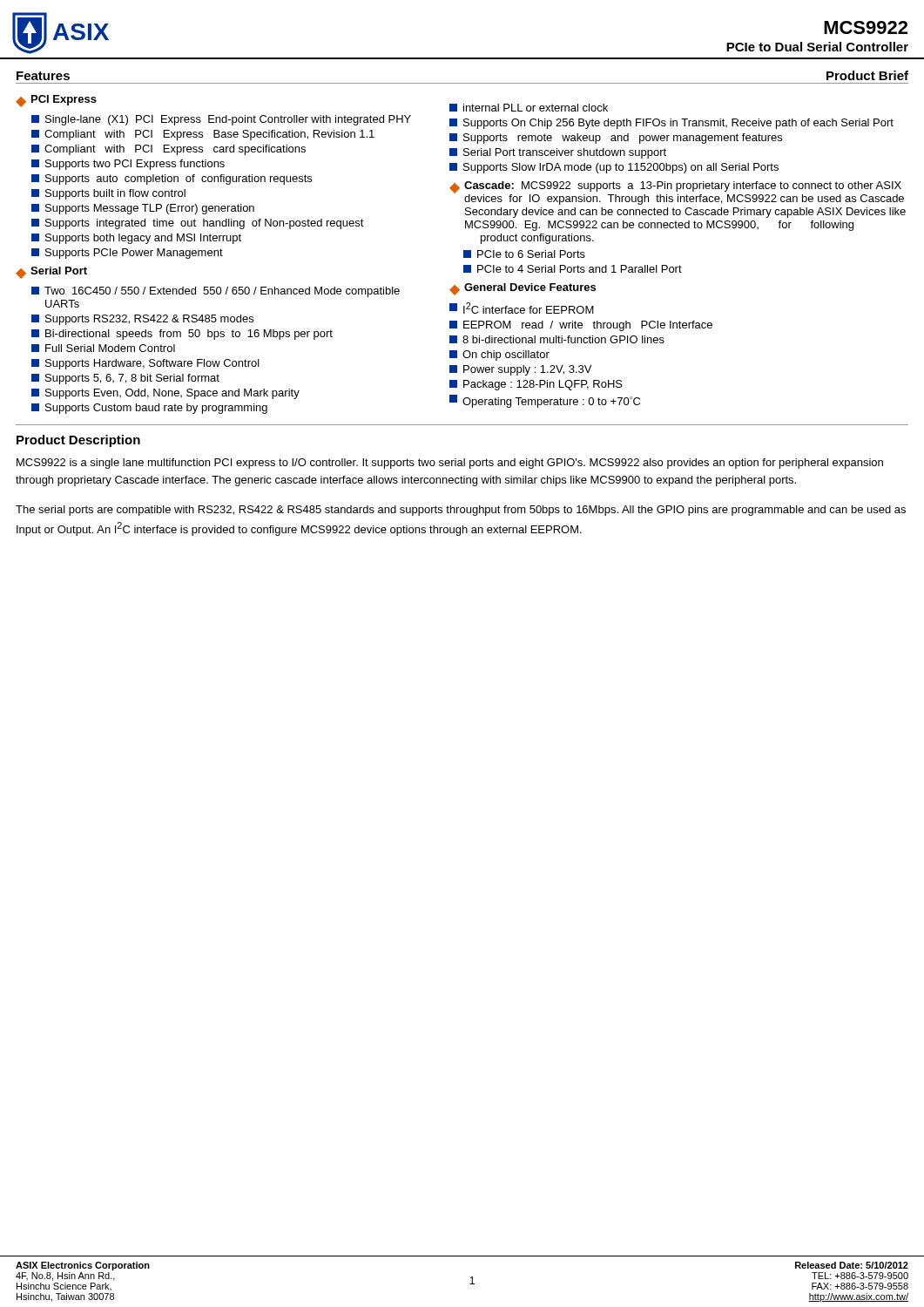Find the text starting "Supports Hardware, Software Flow Control"

click(145, 363)
